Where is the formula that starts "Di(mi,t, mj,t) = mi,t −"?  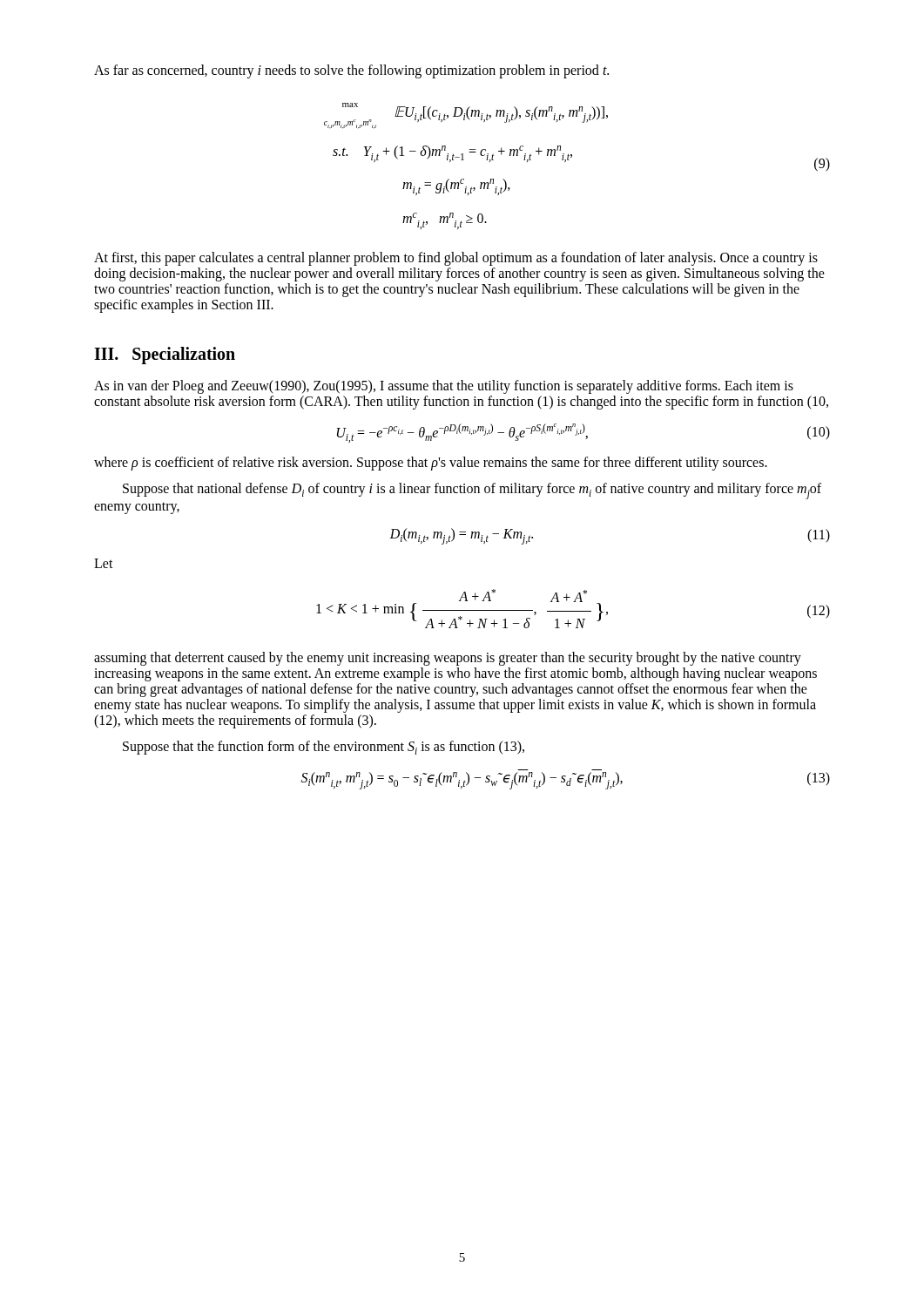coord(462,535)
